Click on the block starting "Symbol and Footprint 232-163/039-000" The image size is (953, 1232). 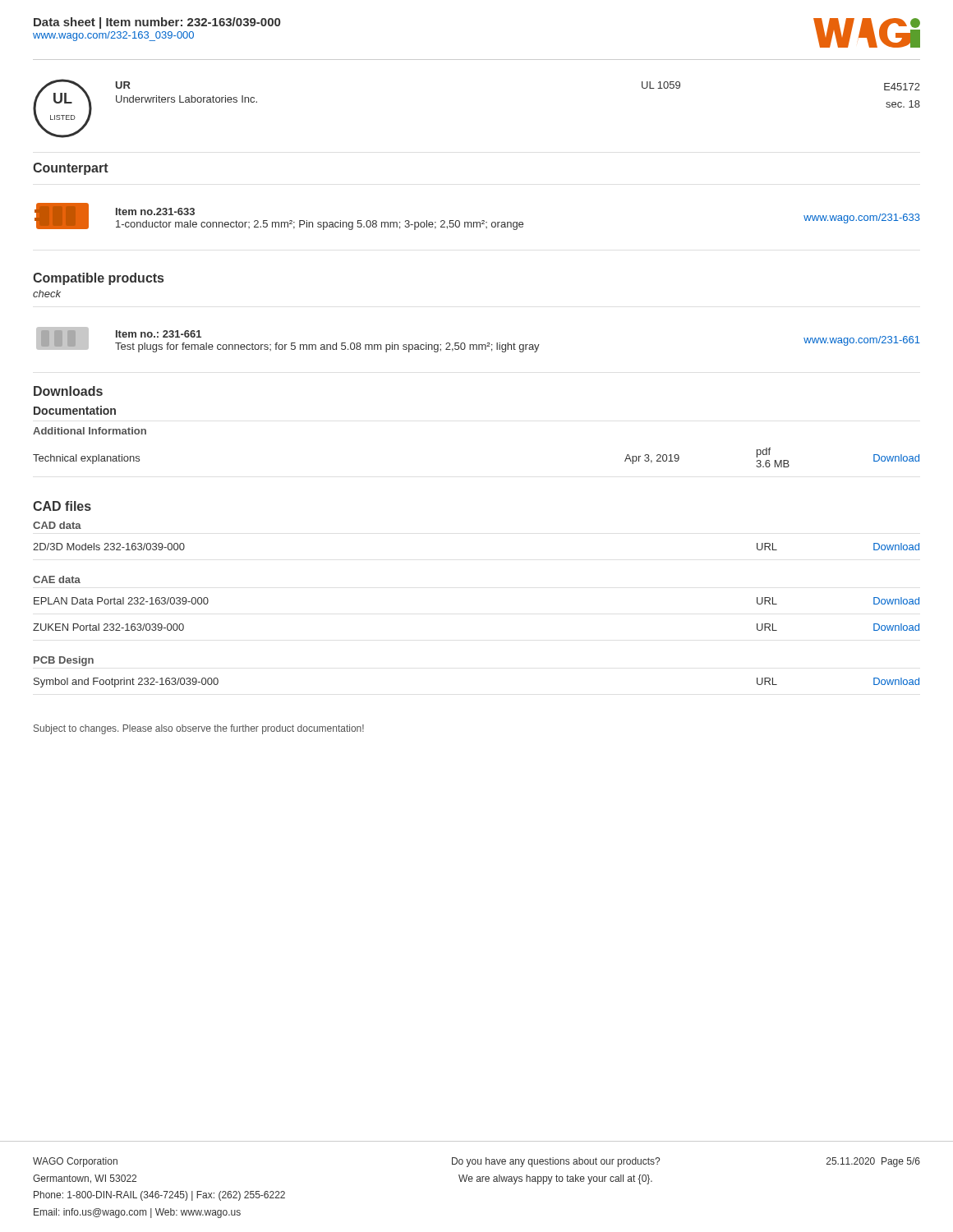(x=127, y=682)
